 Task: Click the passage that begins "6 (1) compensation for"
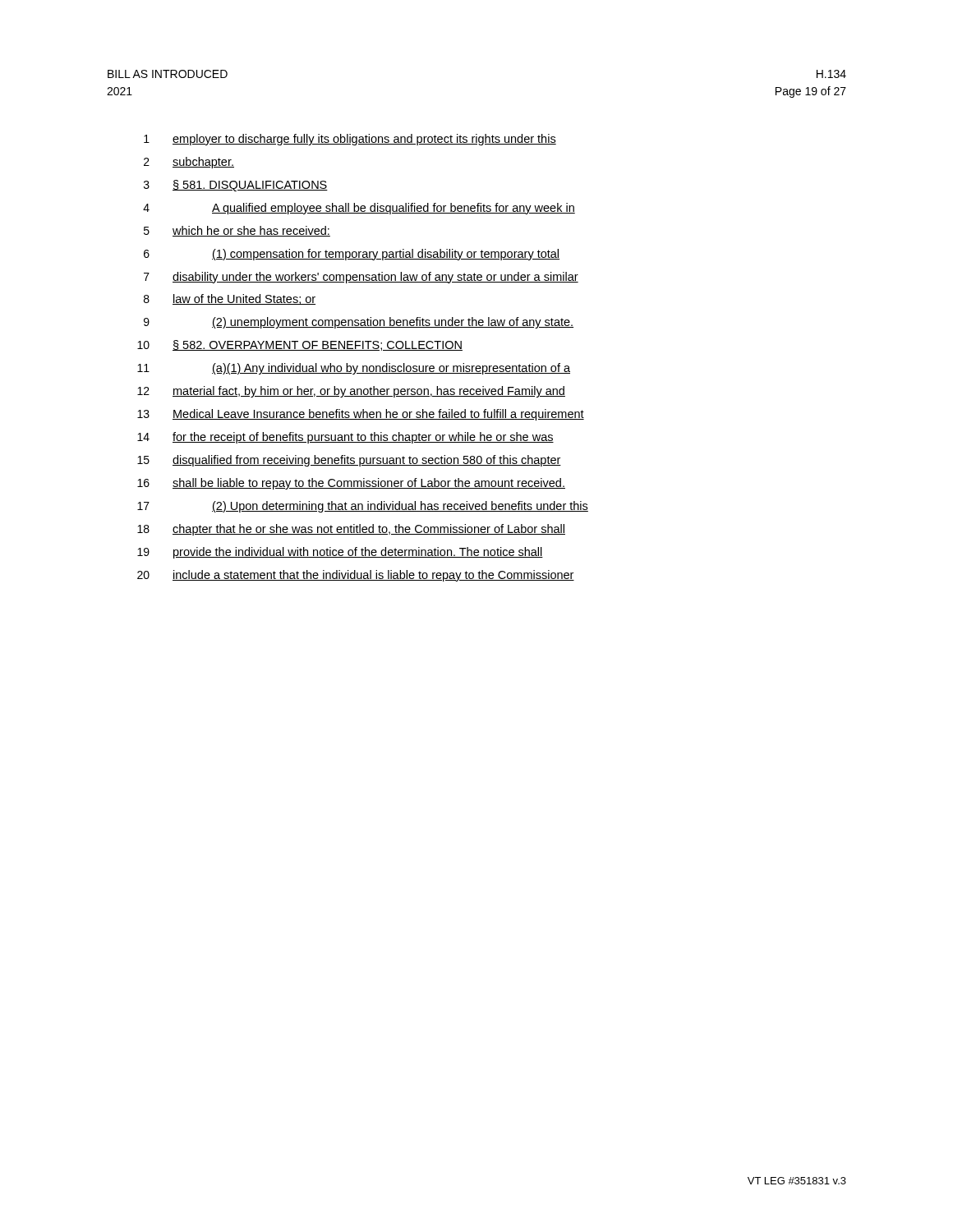coord(476,254)
